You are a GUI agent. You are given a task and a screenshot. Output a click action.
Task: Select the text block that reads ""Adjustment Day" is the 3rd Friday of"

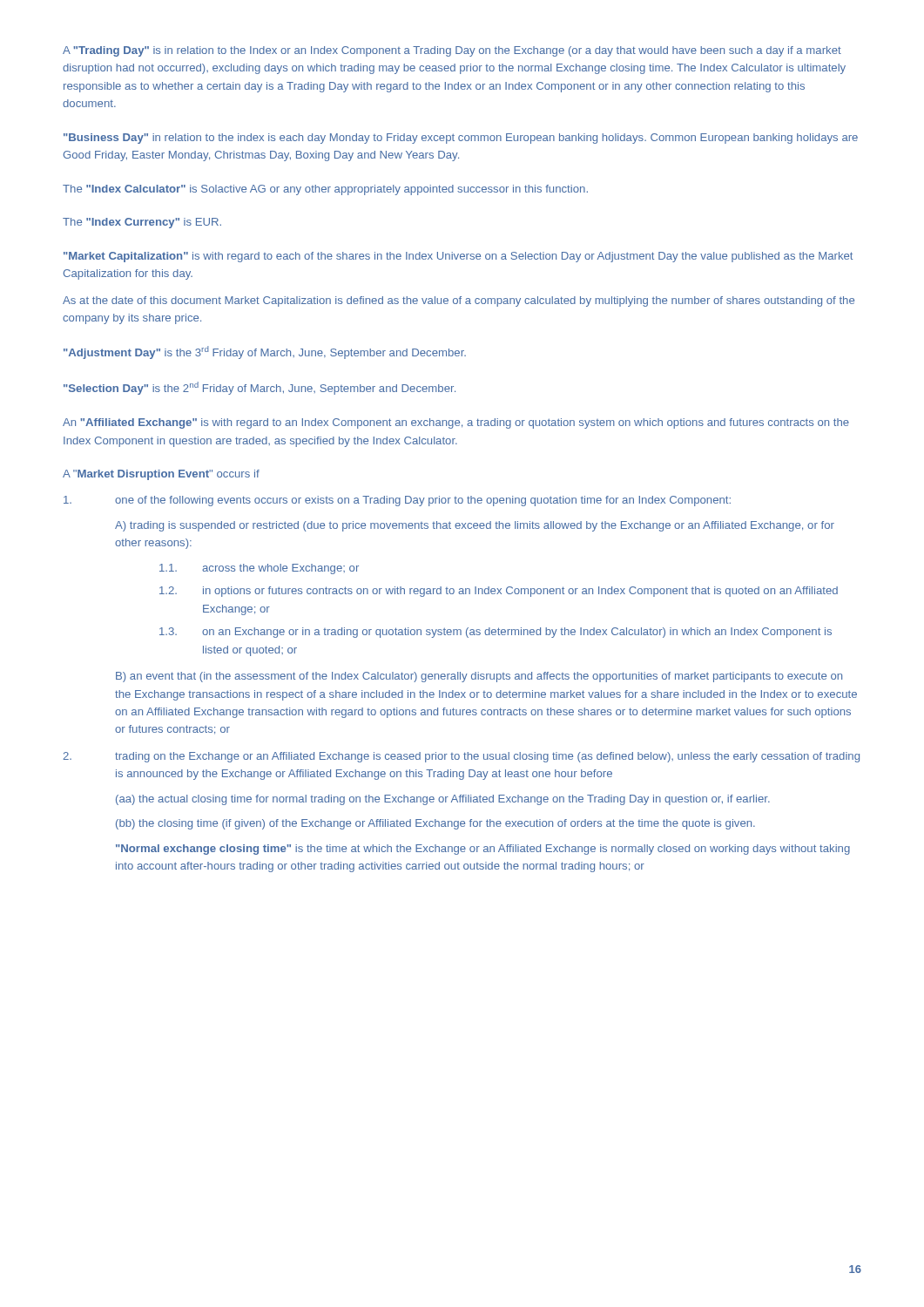[265, 352]
